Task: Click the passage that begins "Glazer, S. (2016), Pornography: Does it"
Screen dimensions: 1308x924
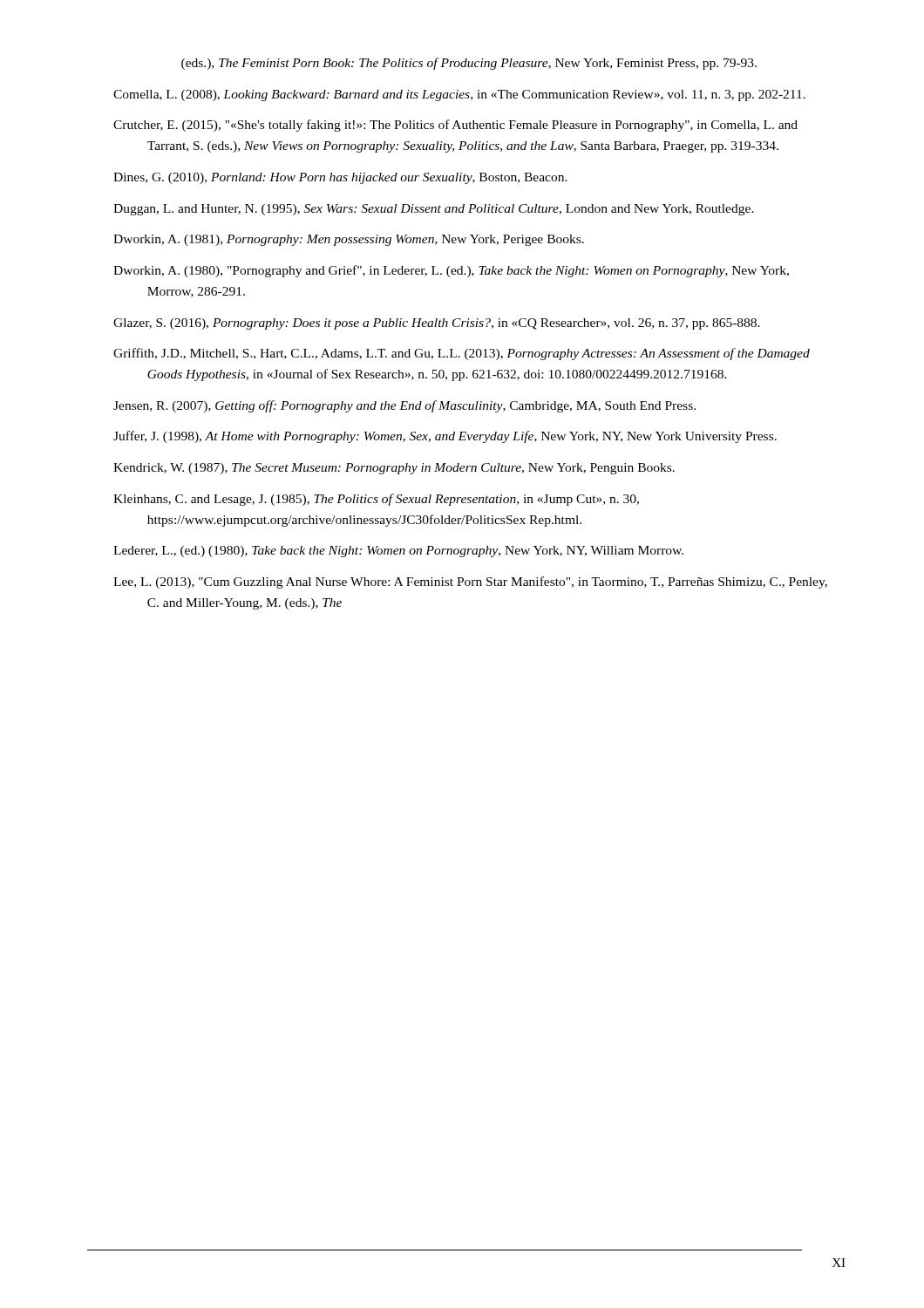Action: [x=437, y=322]
